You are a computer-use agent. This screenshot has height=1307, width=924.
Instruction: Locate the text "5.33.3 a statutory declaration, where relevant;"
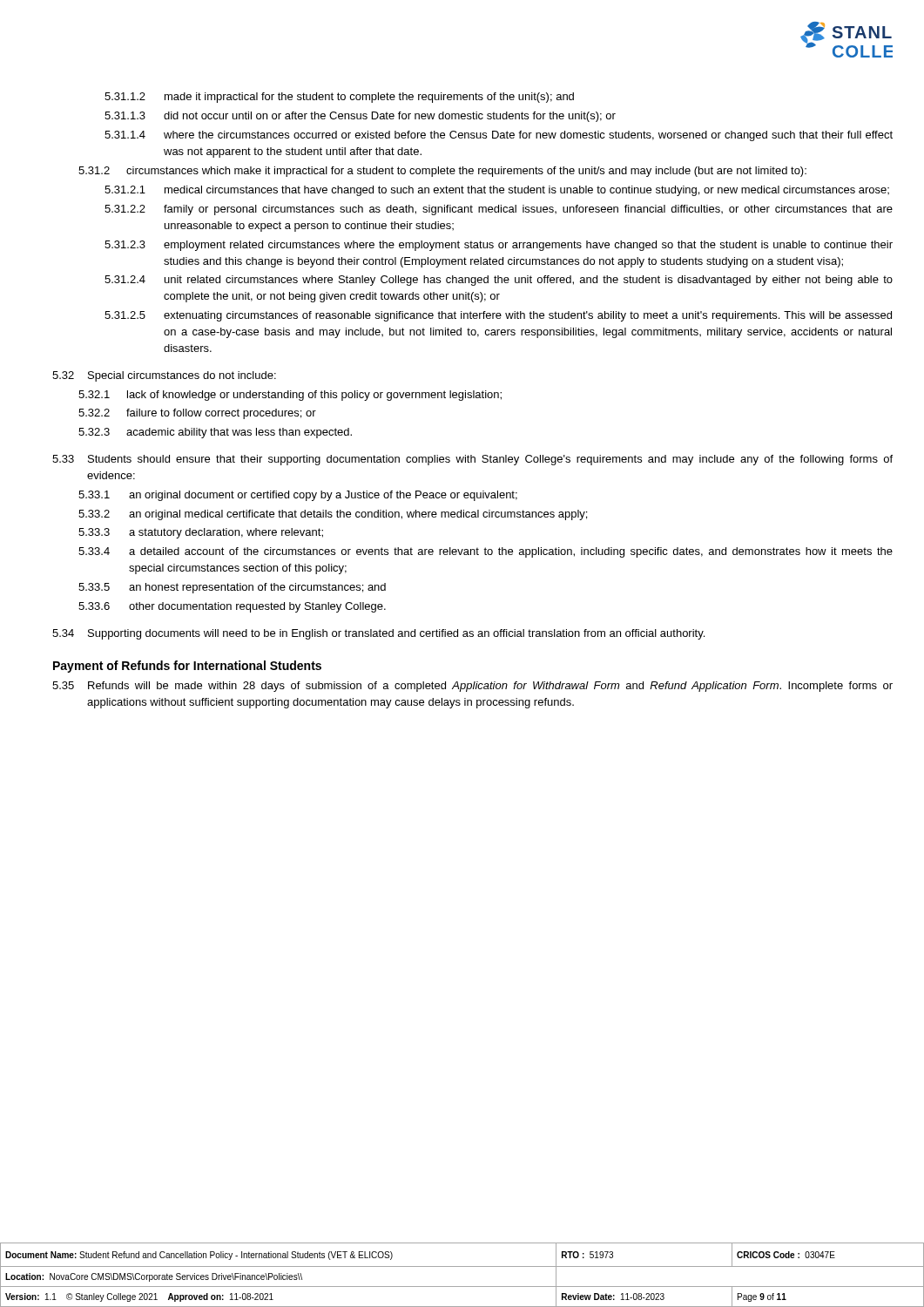(201, 533)
